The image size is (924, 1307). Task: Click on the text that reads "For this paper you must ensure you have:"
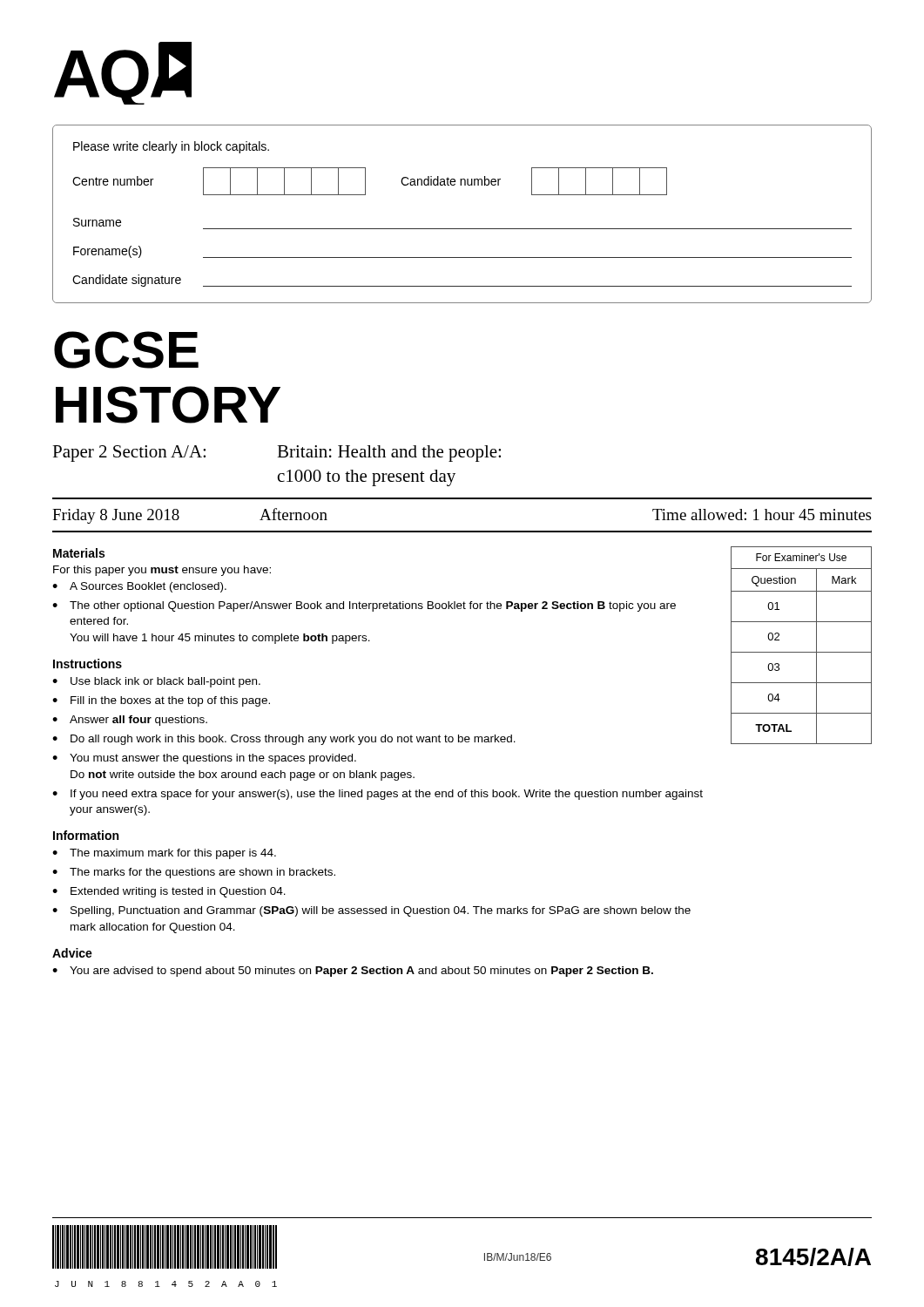162,569
